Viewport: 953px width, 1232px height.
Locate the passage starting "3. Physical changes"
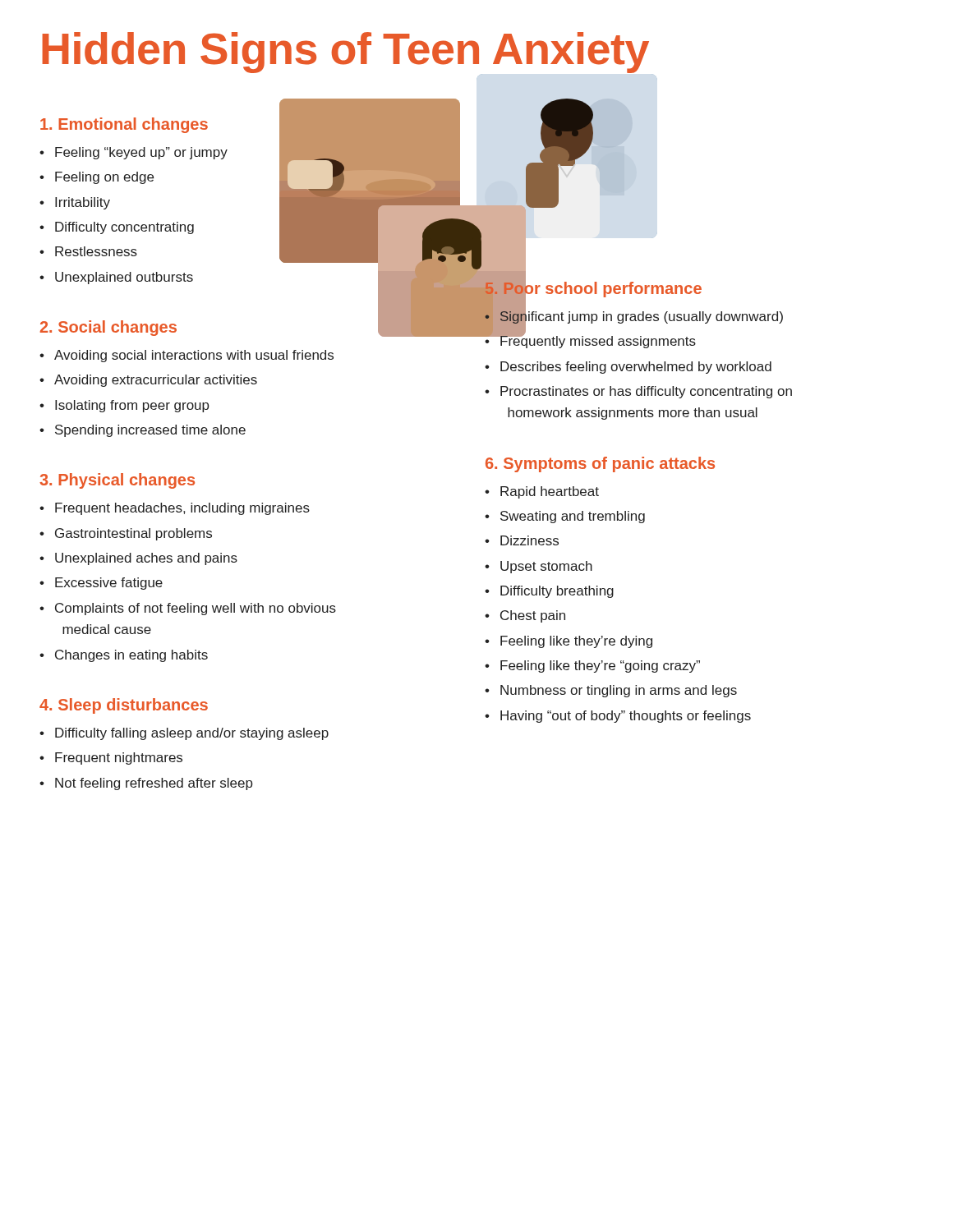[118, 480]
